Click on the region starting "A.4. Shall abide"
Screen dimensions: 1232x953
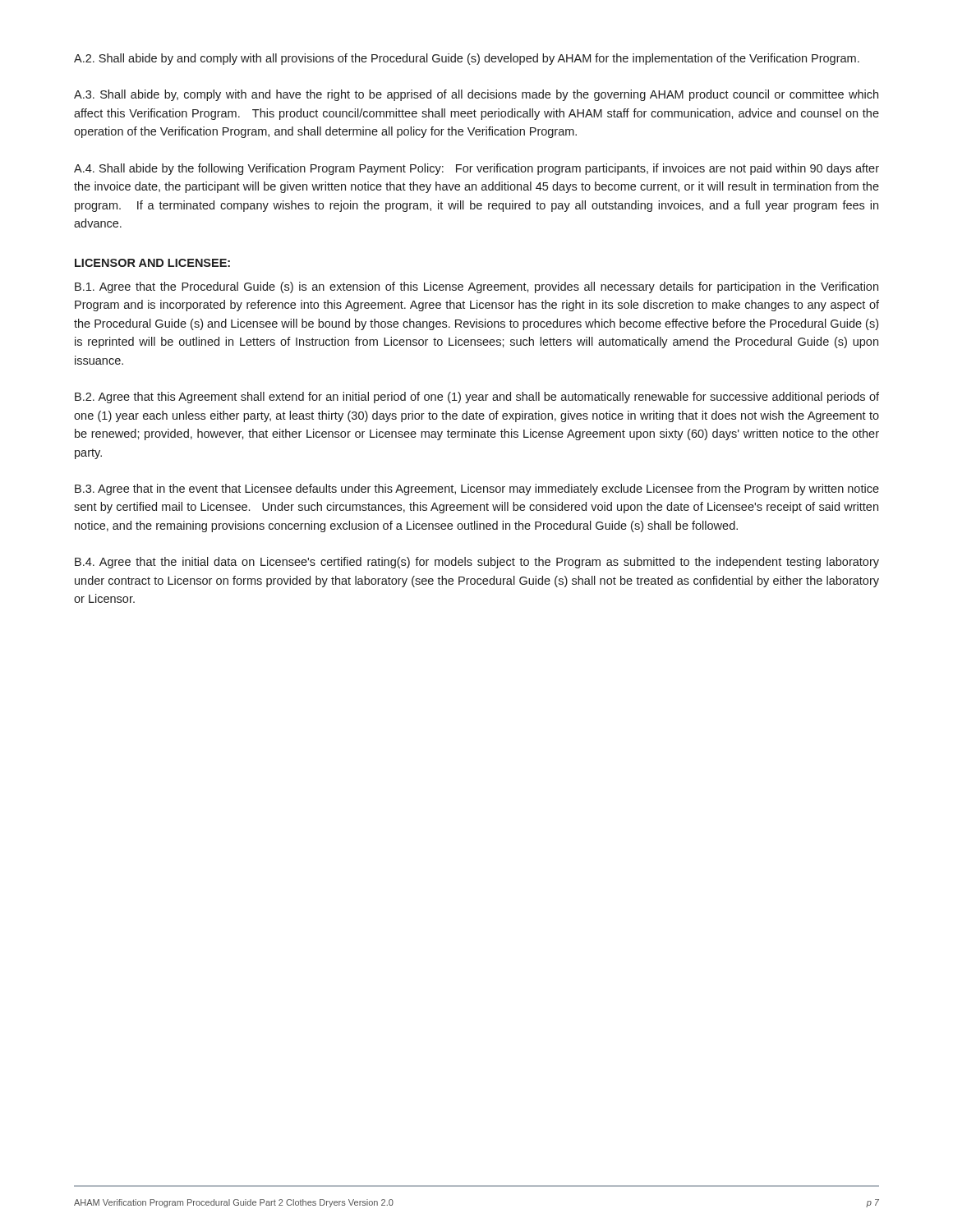476,196
